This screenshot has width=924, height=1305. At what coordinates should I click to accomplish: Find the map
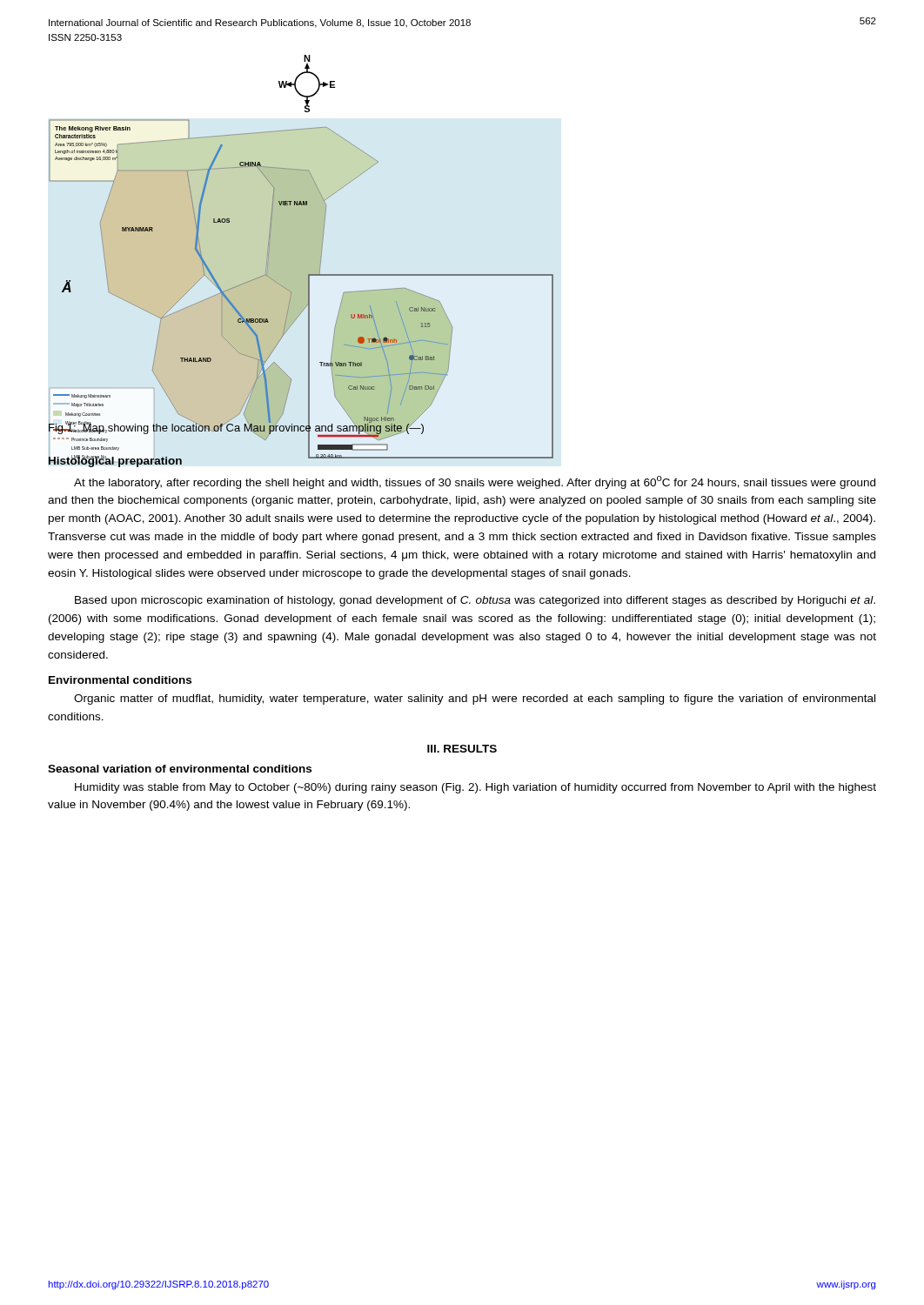coord(309,260)
